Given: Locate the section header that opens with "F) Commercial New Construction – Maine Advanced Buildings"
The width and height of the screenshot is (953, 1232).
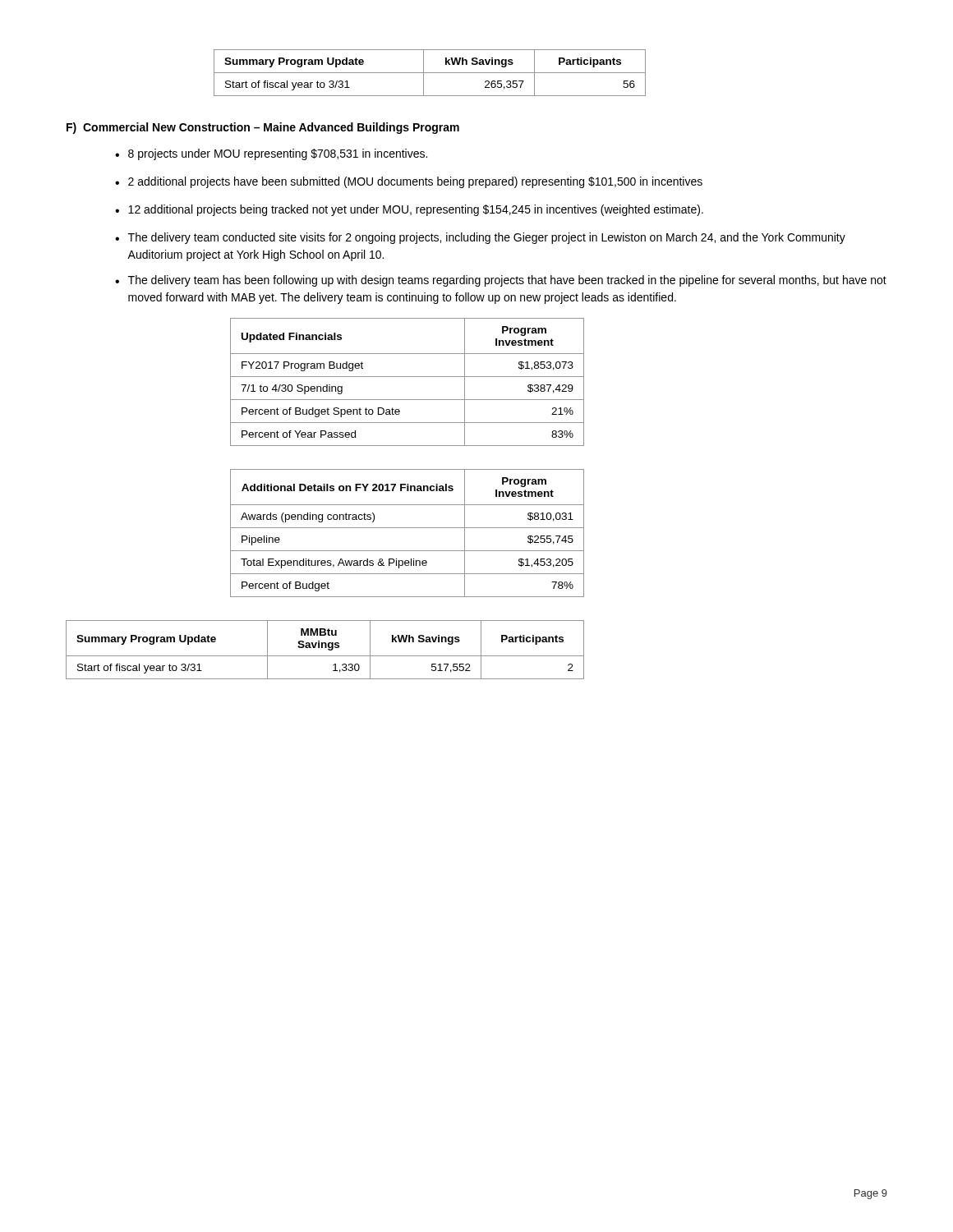Looking at the screenshot, I should (x=263, y=127).
